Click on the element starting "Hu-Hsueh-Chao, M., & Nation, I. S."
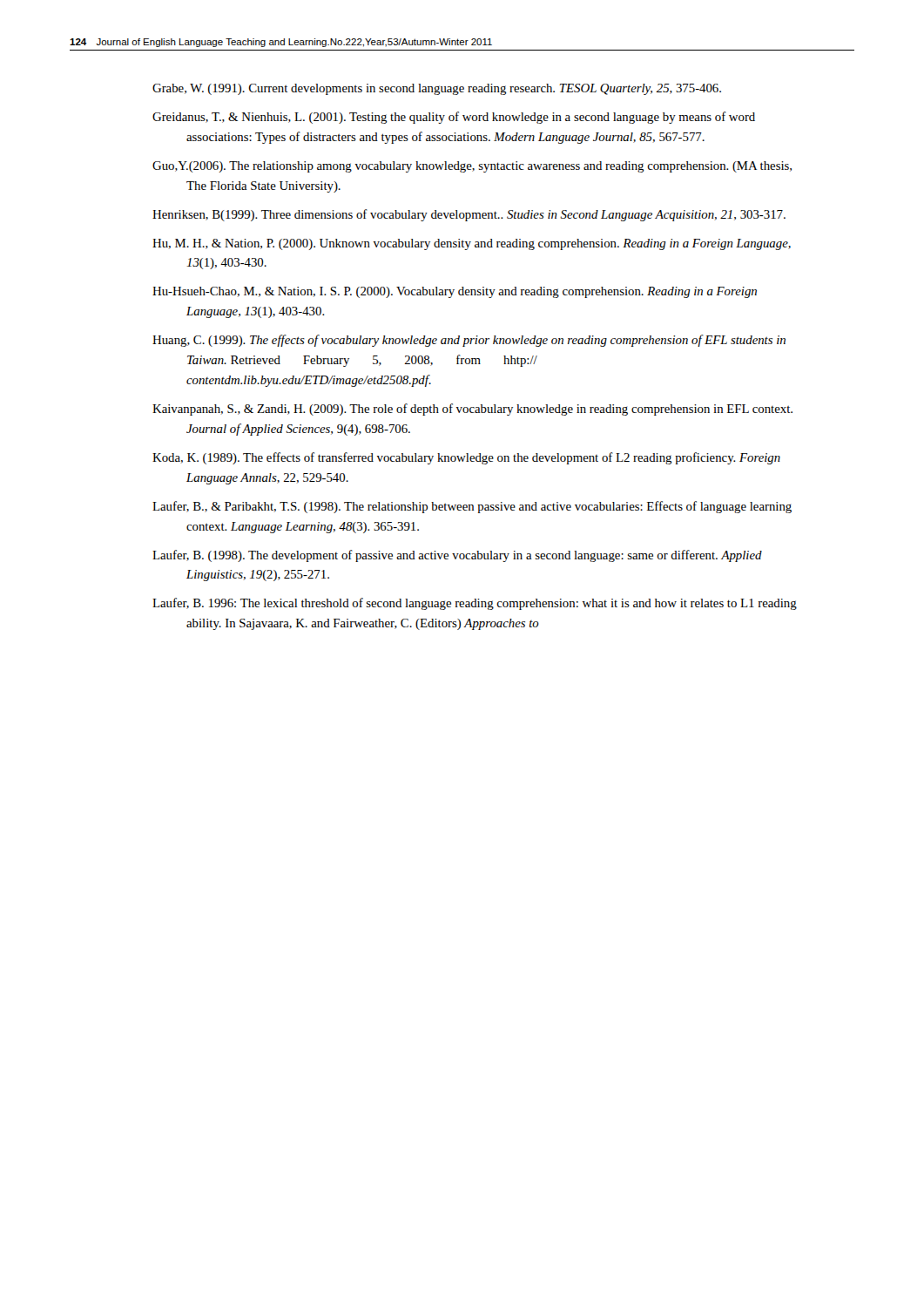Screen dimensions: 1307x924 (x=455, y=301)
